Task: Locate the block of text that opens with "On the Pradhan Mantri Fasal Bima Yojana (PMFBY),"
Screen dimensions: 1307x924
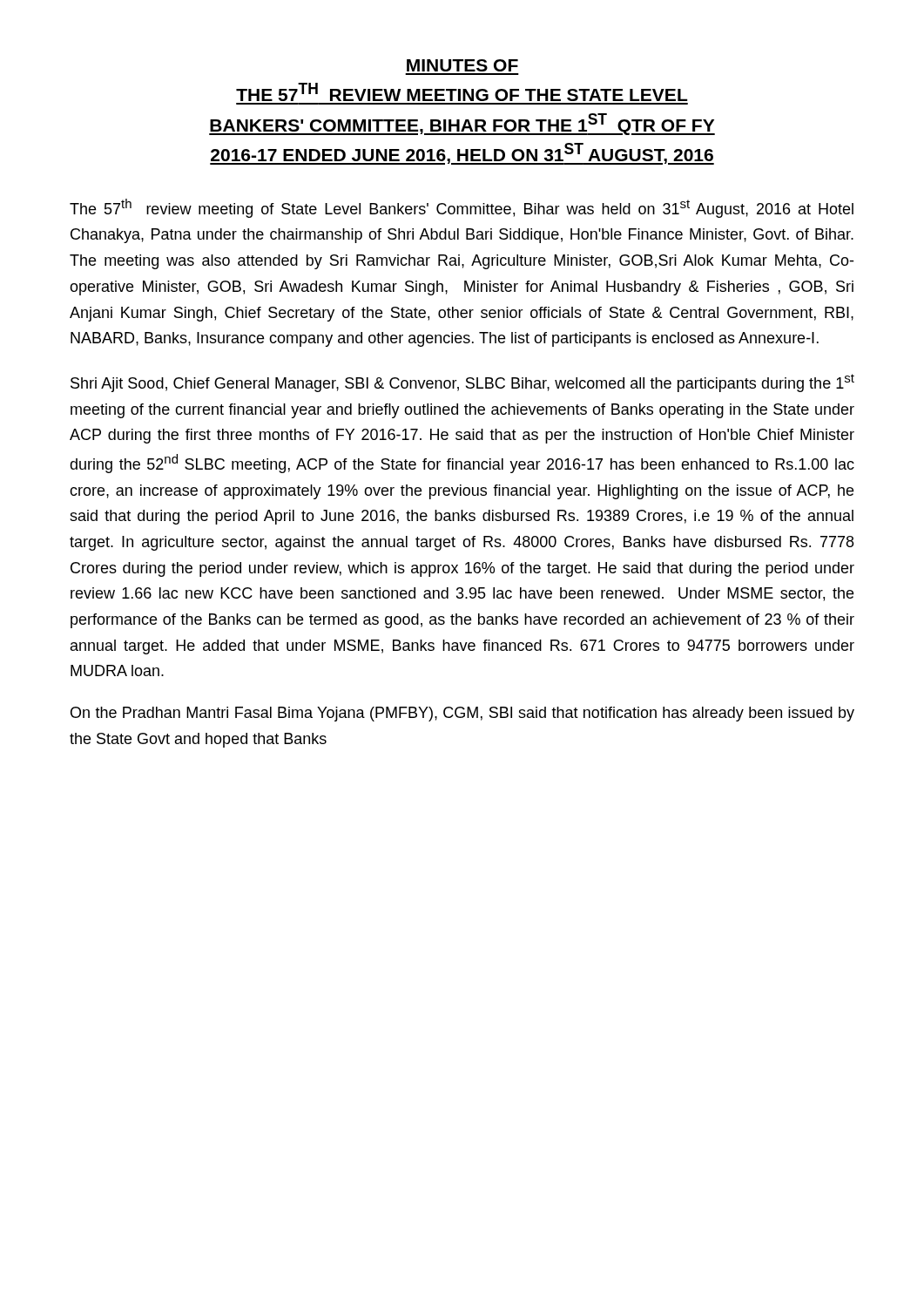Action: click(x=462, y=726)
